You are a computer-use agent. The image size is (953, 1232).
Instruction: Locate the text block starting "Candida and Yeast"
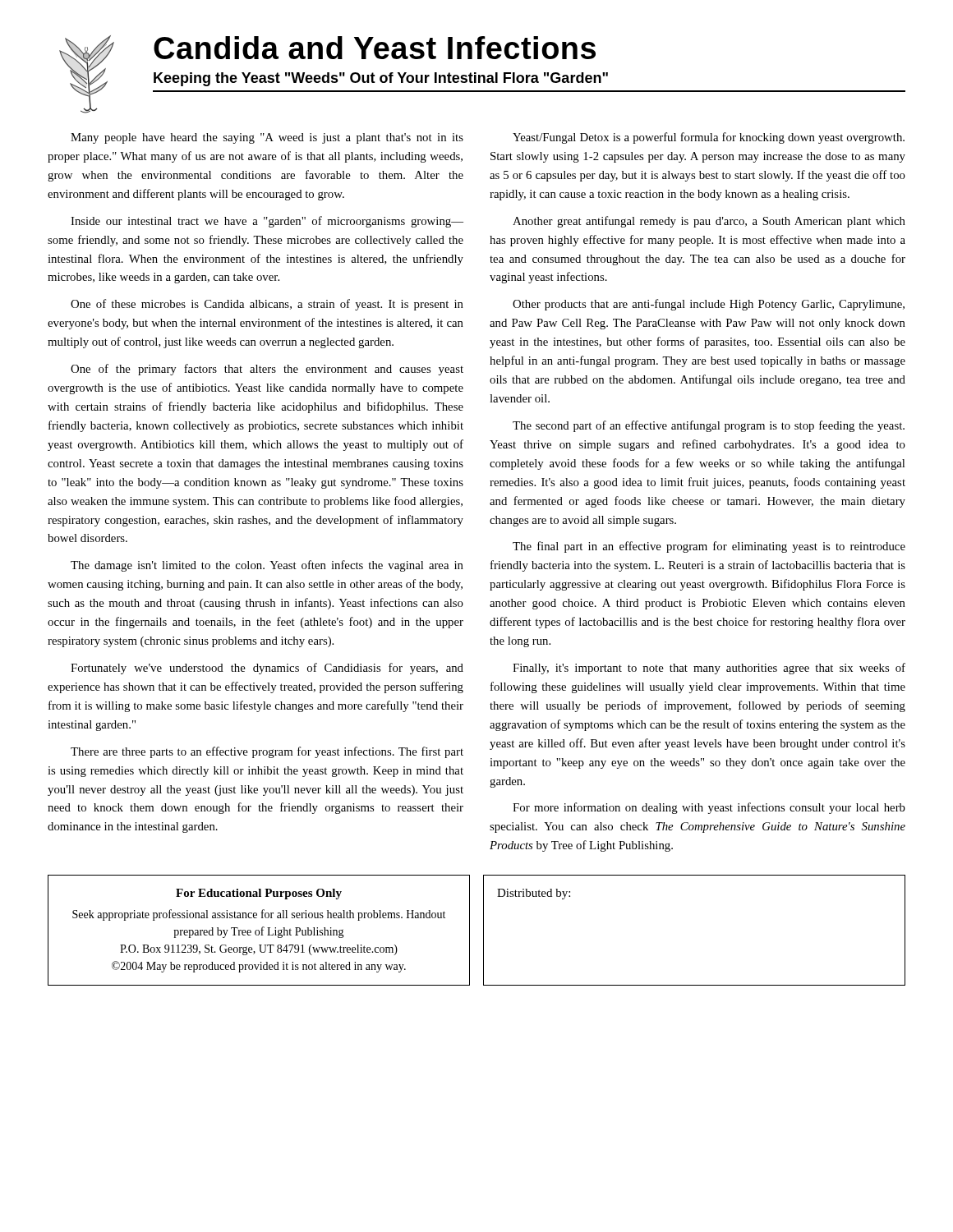pyautogui.click(x=375, y=48)
